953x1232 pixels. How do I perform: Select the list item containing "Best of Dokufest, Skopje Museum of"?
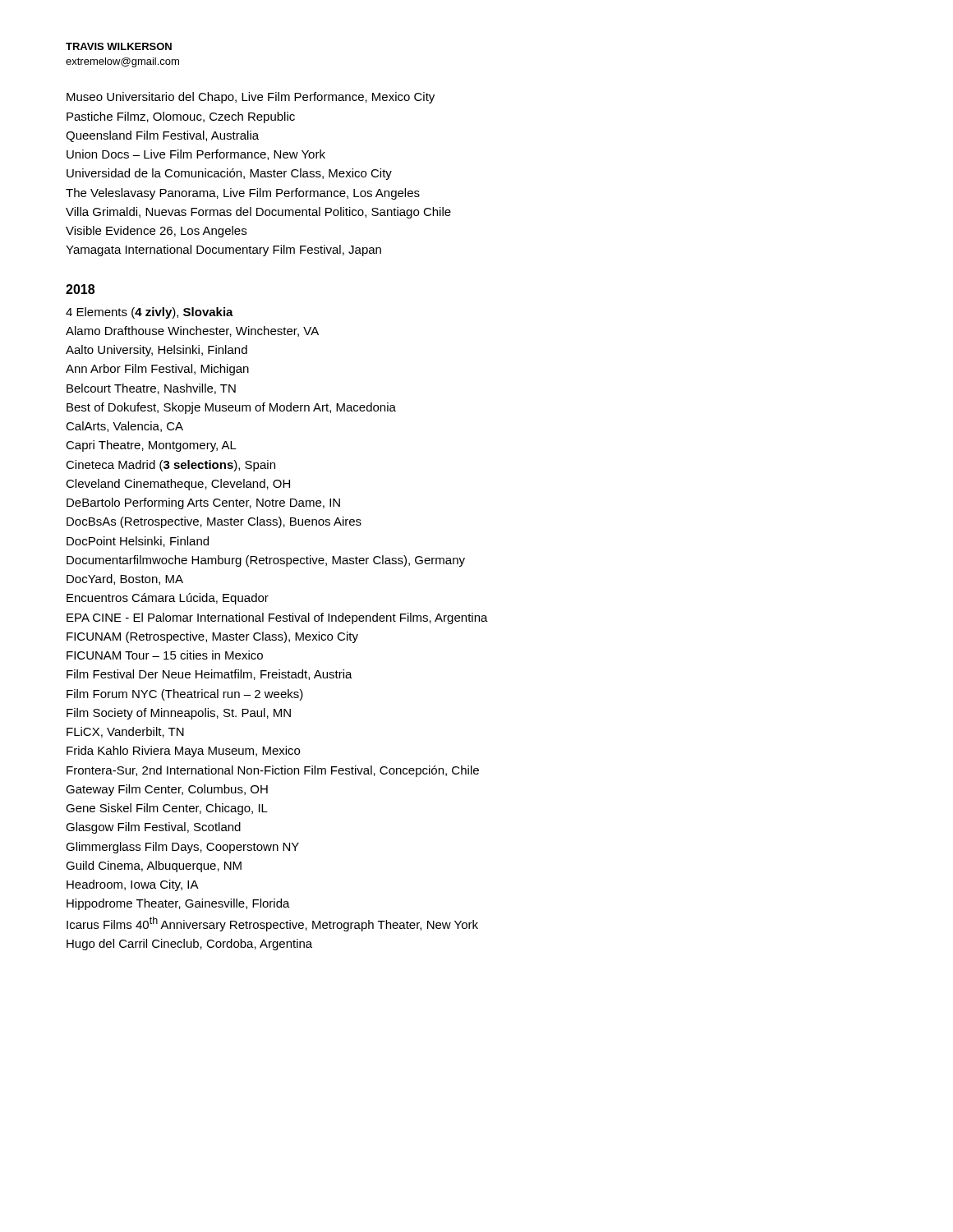[x=231, y=408]
